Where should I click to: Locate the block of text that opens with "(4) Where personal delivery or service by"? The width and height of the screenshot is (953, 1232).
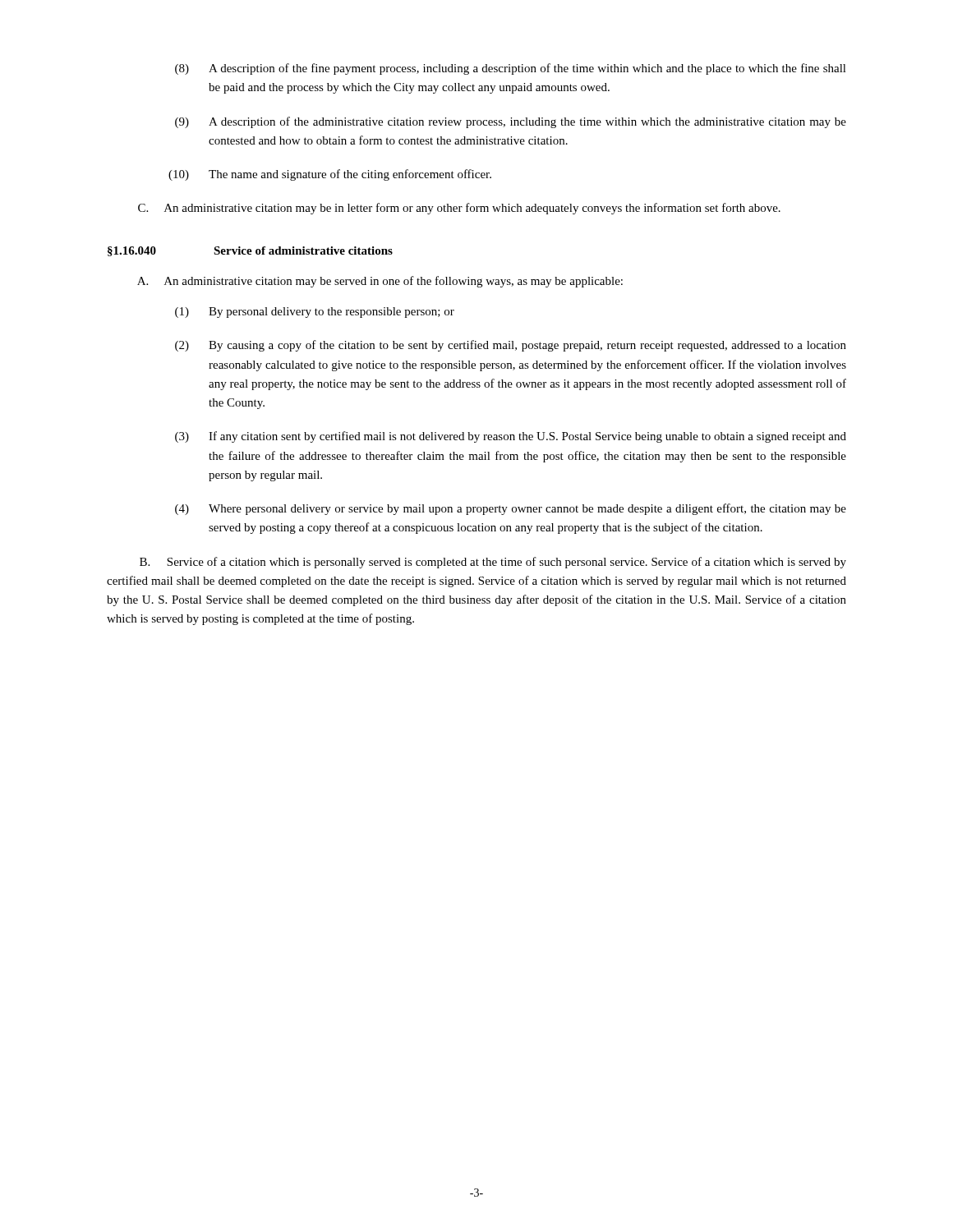[x=476, y=518]
